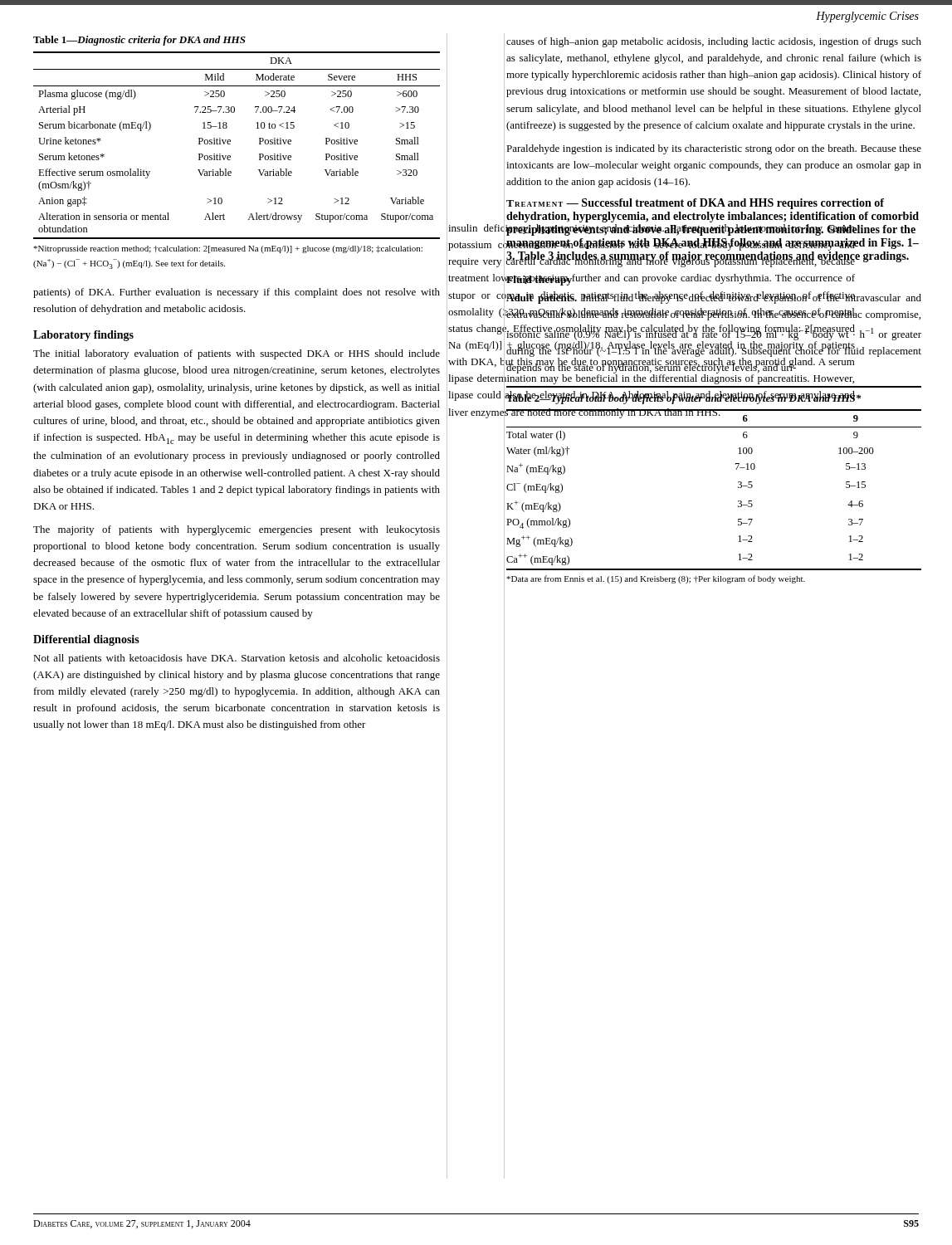952x1245 pixels.
Task: Point to the text block starting "The majority of patients with hyperglycemic"
Action: [237, 571]
